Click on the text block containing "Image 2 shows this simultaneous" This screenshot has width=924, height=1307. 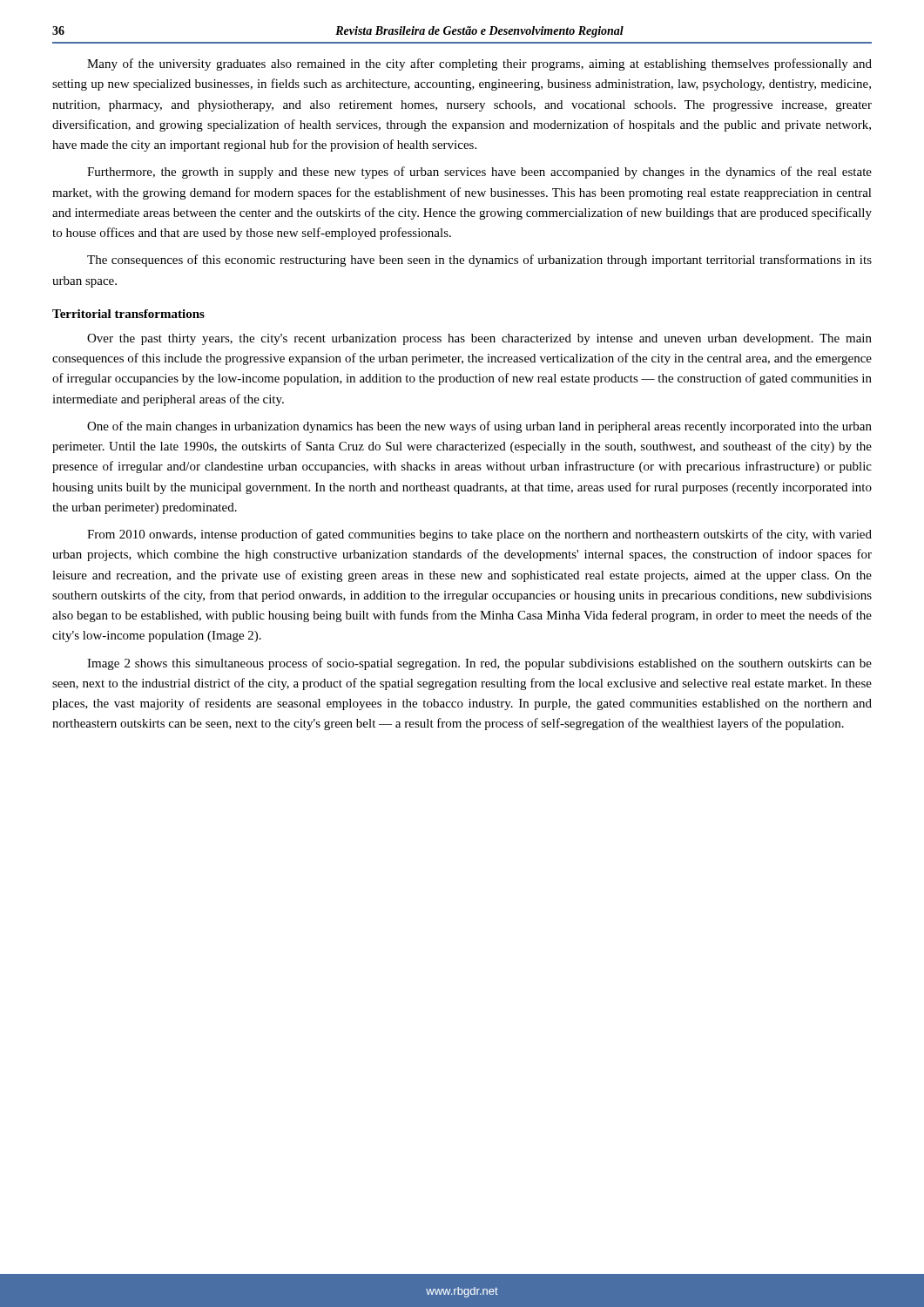coord(462,694)
